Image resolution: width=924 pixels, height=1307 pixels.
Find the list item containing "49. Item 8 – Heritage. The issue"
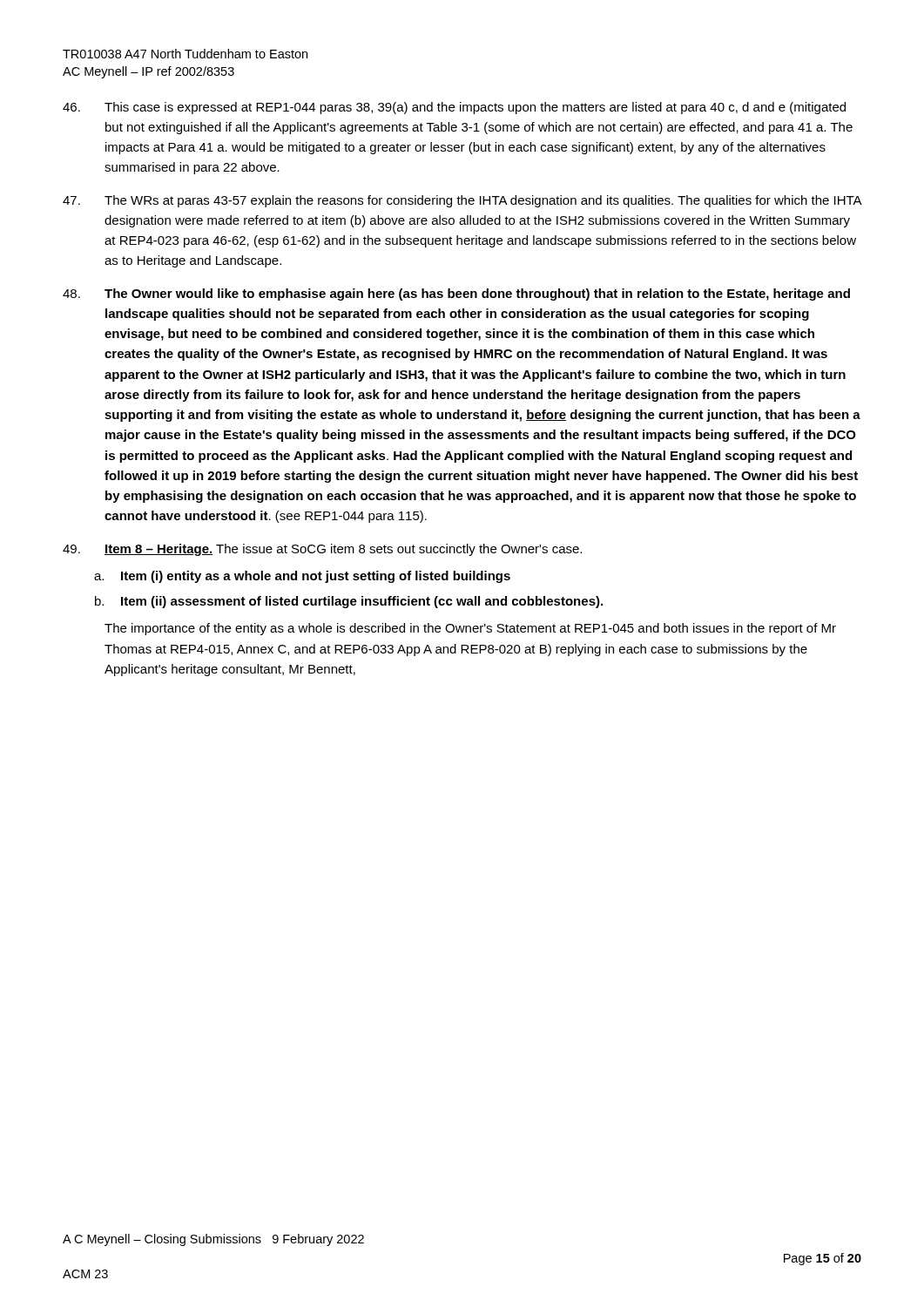(462, 548)
